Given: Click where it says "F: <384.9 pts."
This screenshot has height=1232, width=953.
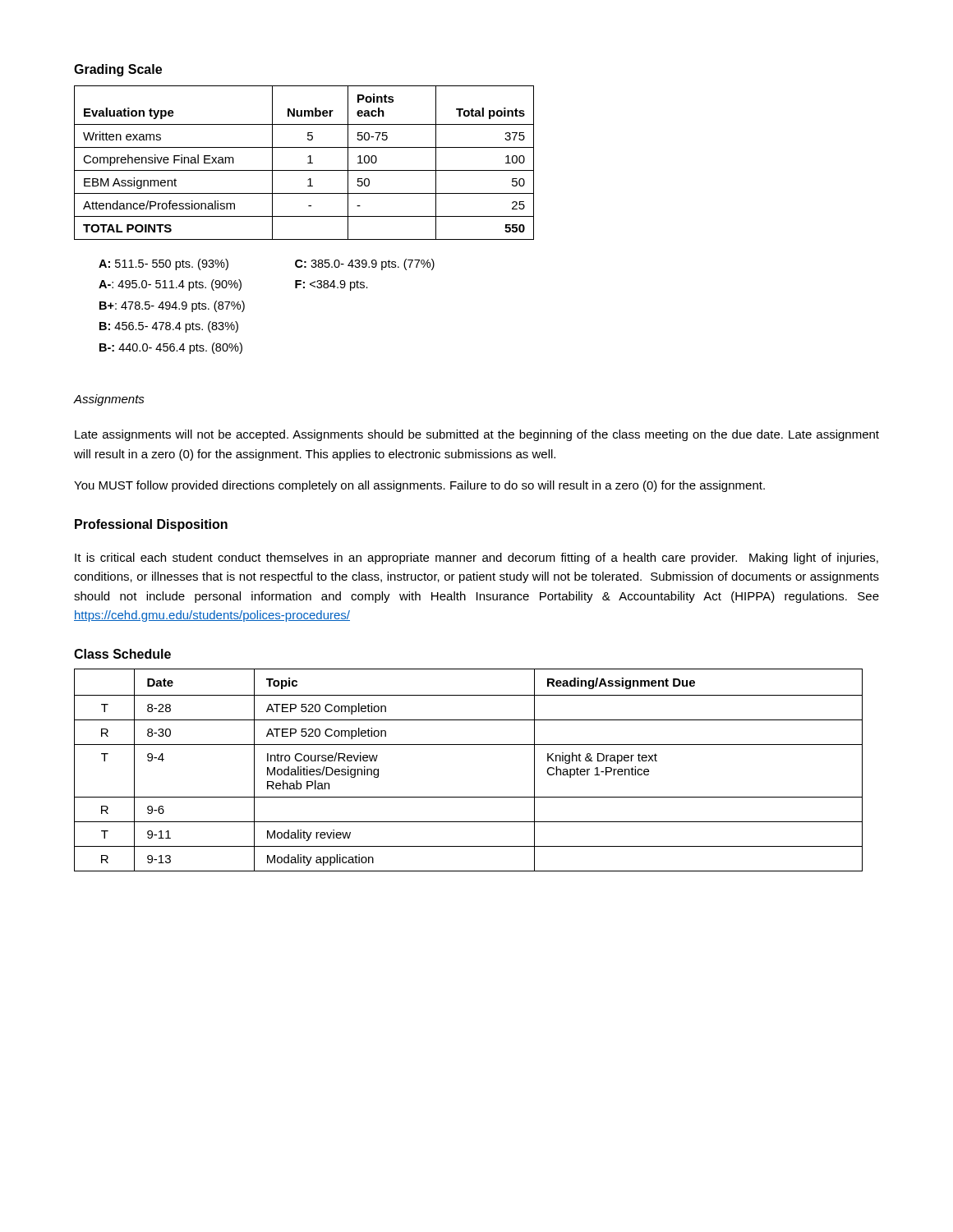Looking at the screenshot, I should [x=365, y=285].
